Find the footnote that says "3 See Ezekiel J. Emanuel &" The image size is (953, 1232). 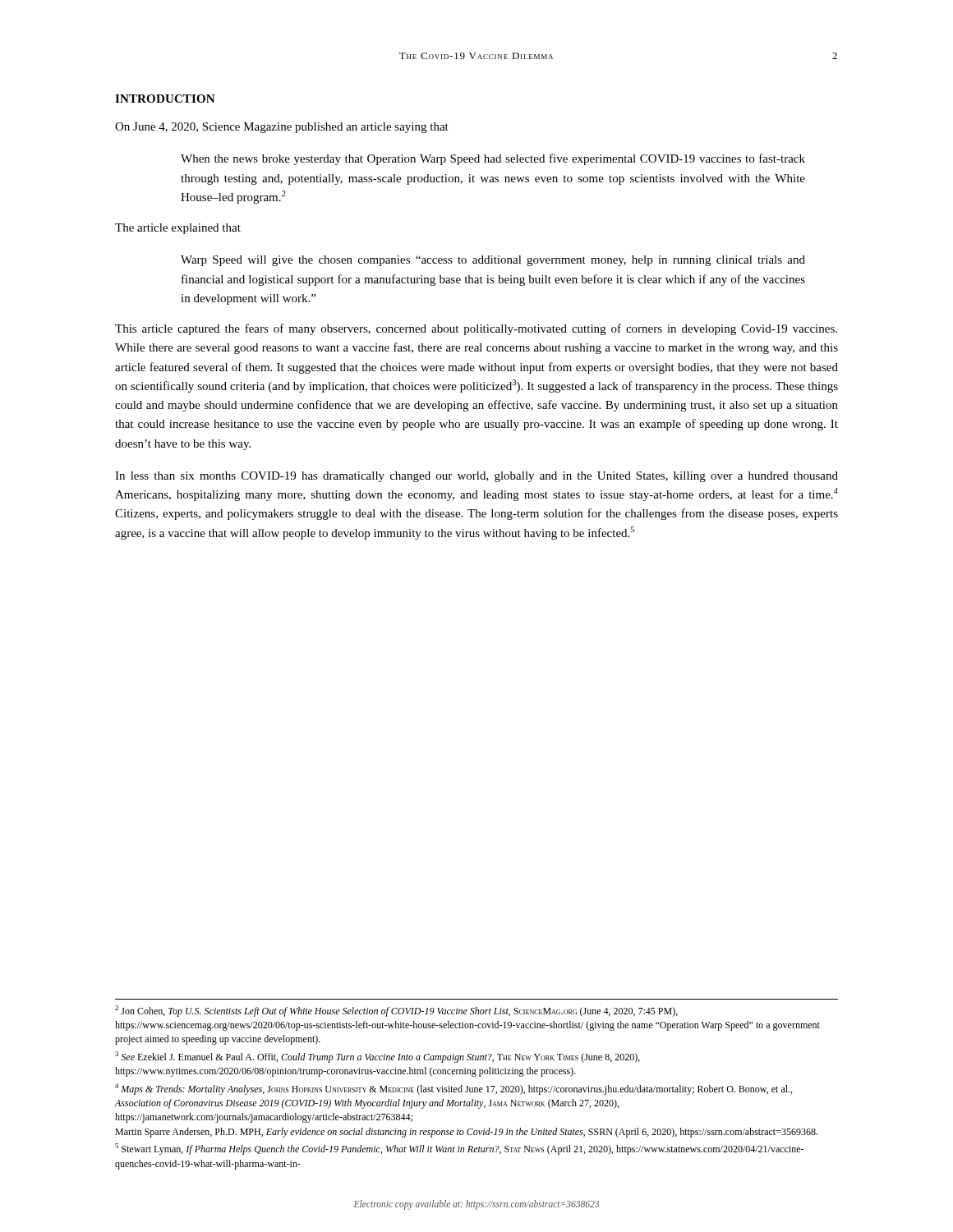(x=378, y=1064)
